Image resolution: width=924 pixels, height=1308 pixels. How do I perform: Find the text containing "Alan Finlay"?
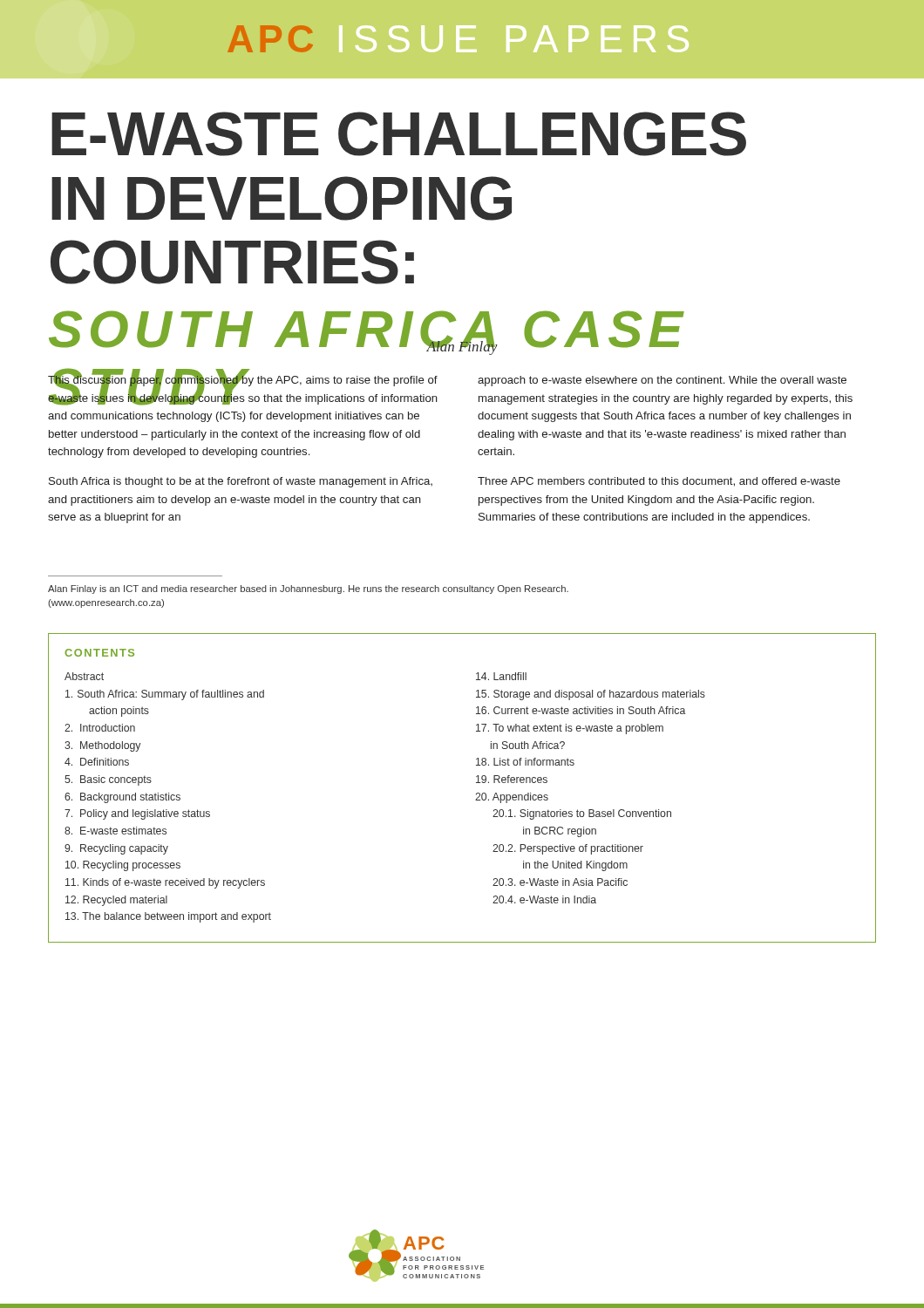[x=462, y=347]
